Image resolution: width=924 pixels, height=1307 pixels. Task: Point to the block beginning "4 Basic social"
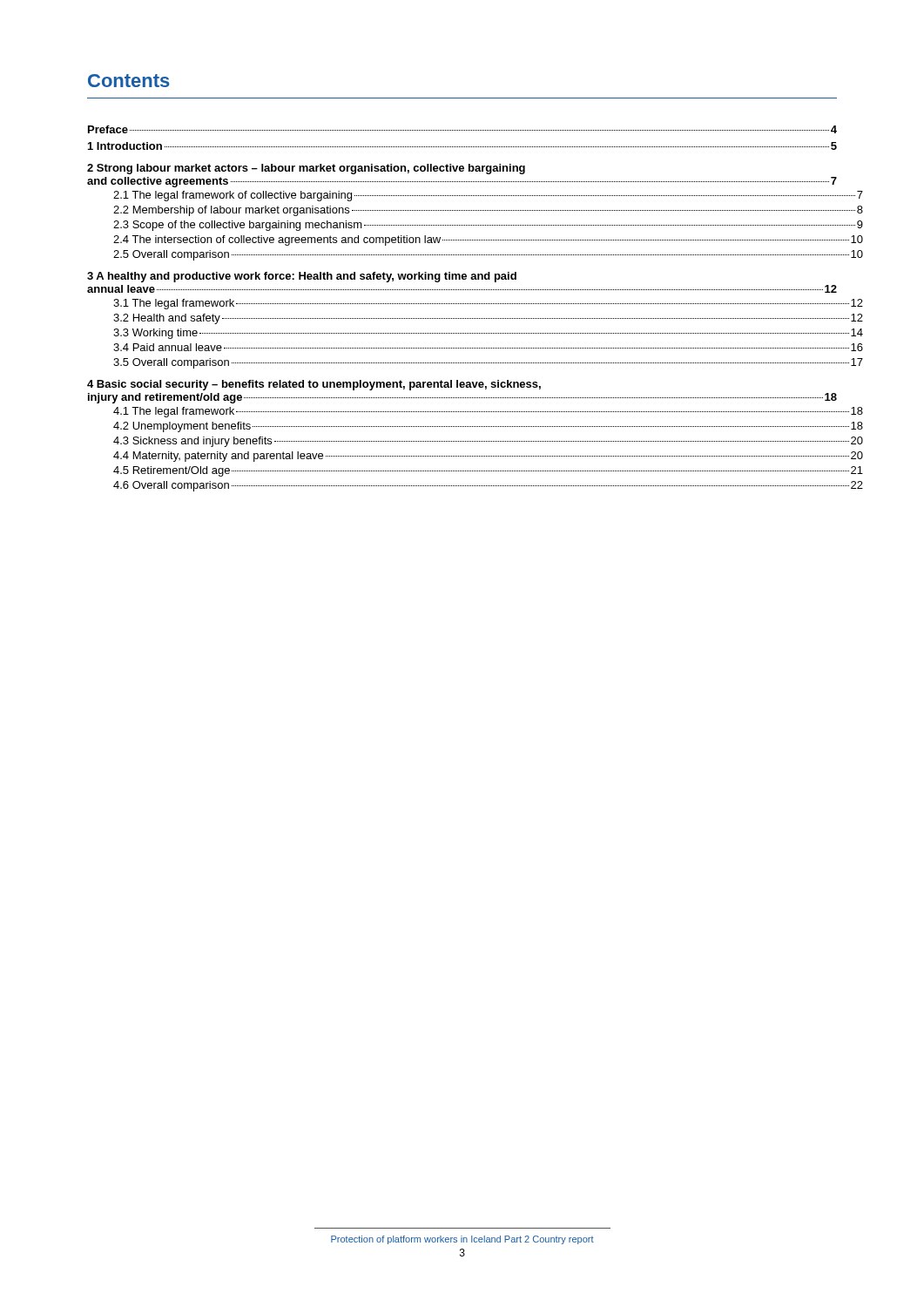pos(462,434)
